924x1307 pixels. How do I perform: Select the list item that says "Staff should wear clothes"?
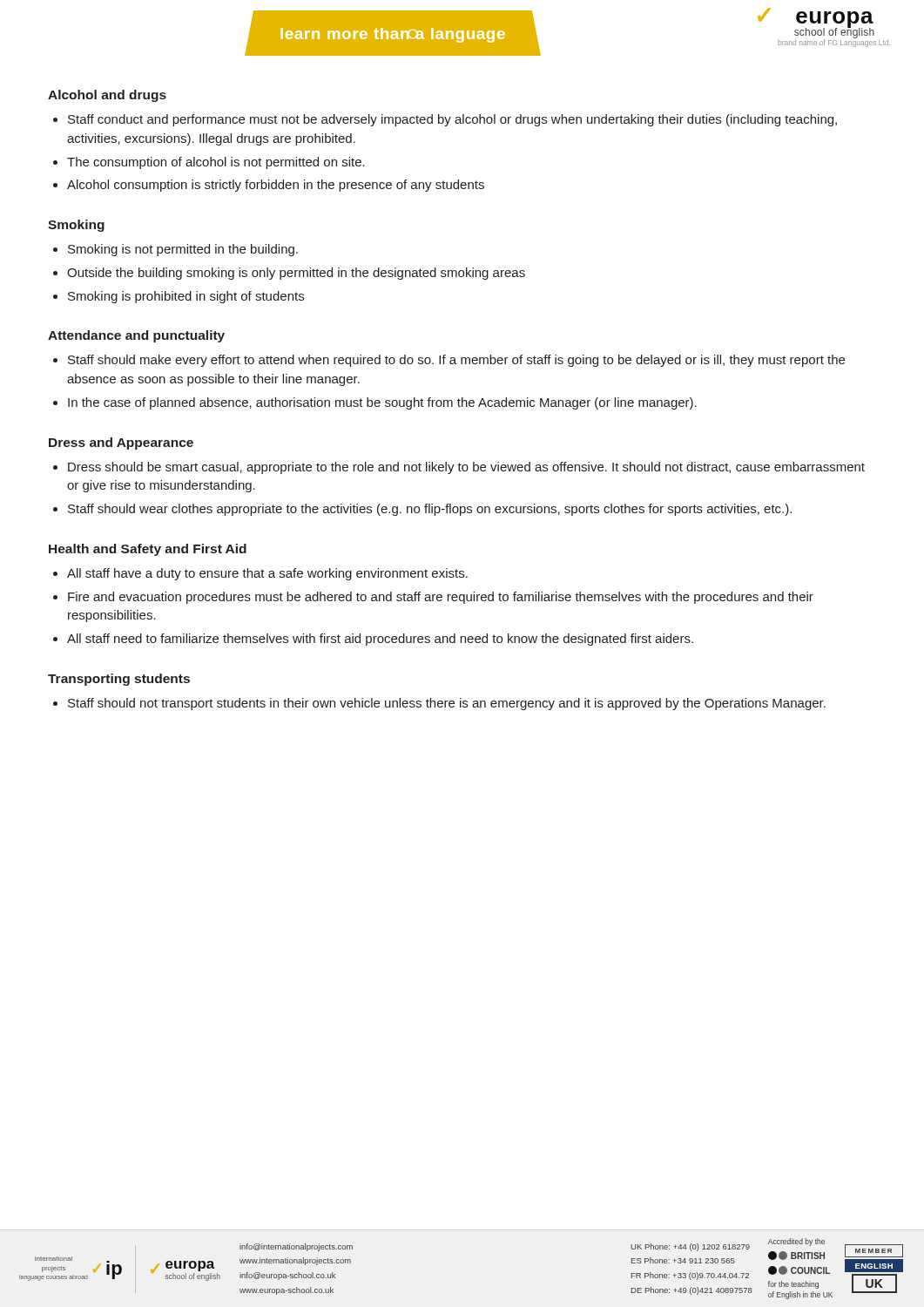[x=430, y=508]
